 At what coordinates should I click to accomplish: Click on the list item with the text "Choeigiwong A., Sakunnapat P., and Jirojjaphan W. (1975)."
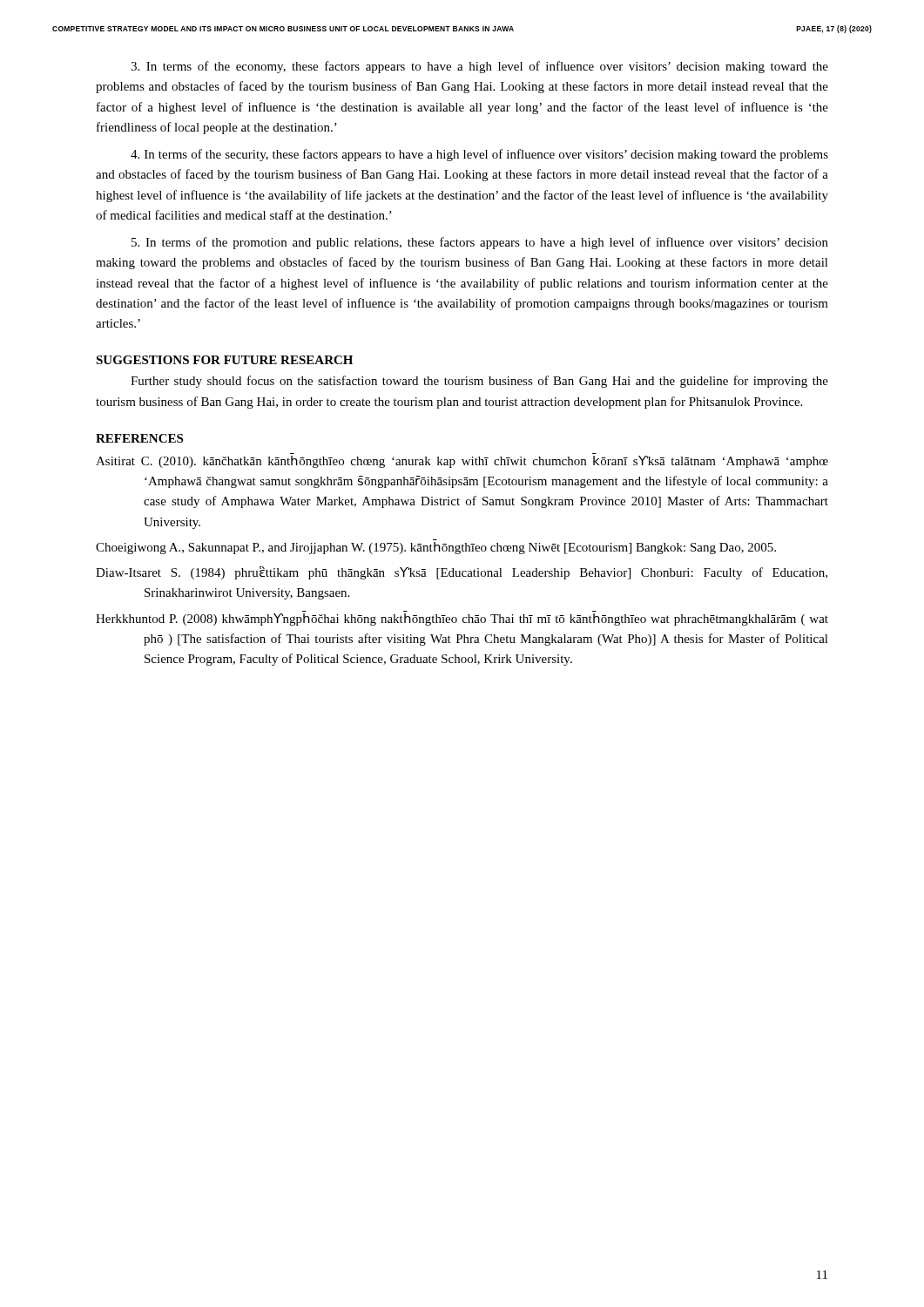436,547
